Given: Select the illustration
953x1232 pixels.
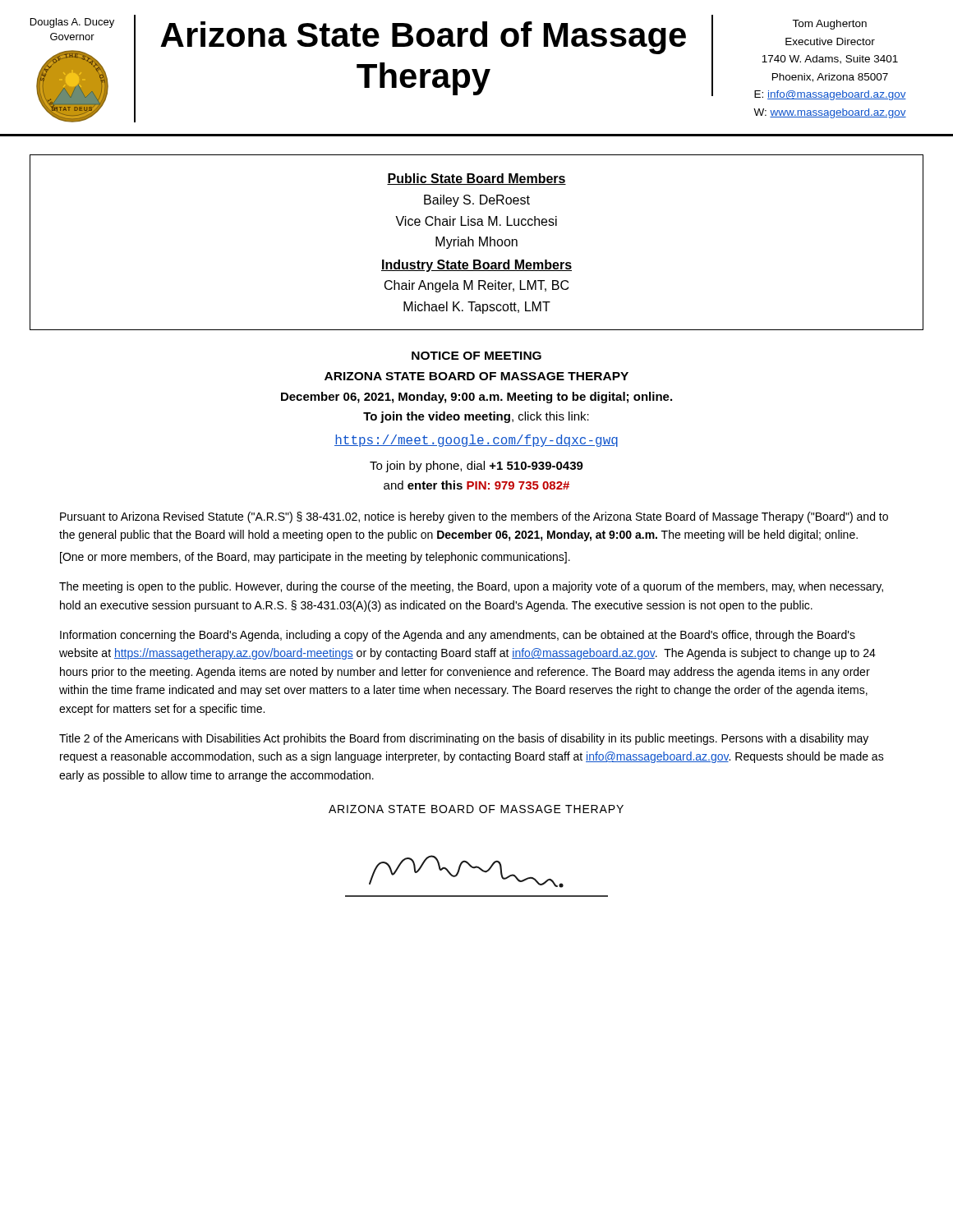Looking at the screenshot, I should (x=476, y=863).
